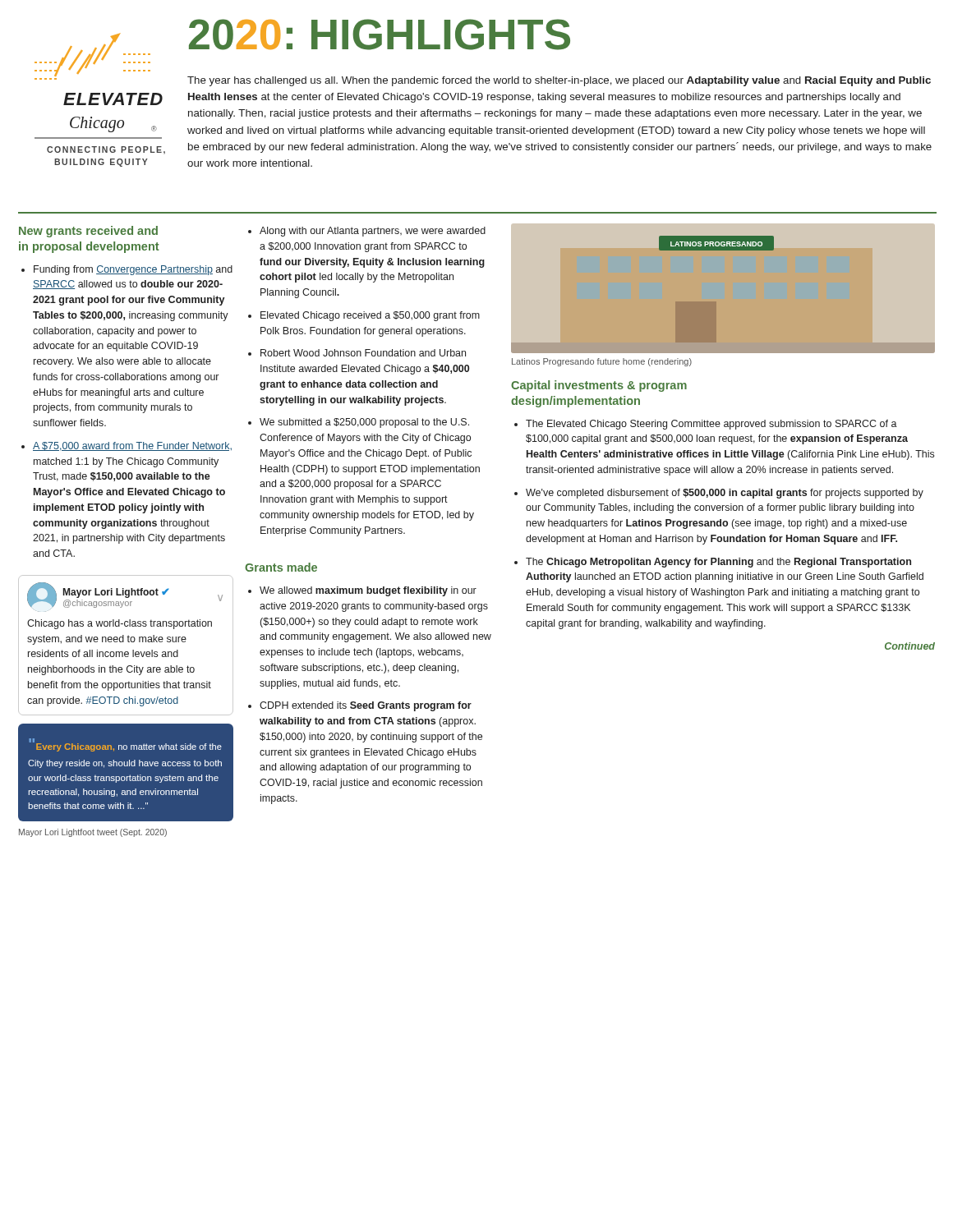Click on the block starting "Robert Wood Johnson"
The height and width of the screenshot is (1232, 953).
(x=365, y=376)
